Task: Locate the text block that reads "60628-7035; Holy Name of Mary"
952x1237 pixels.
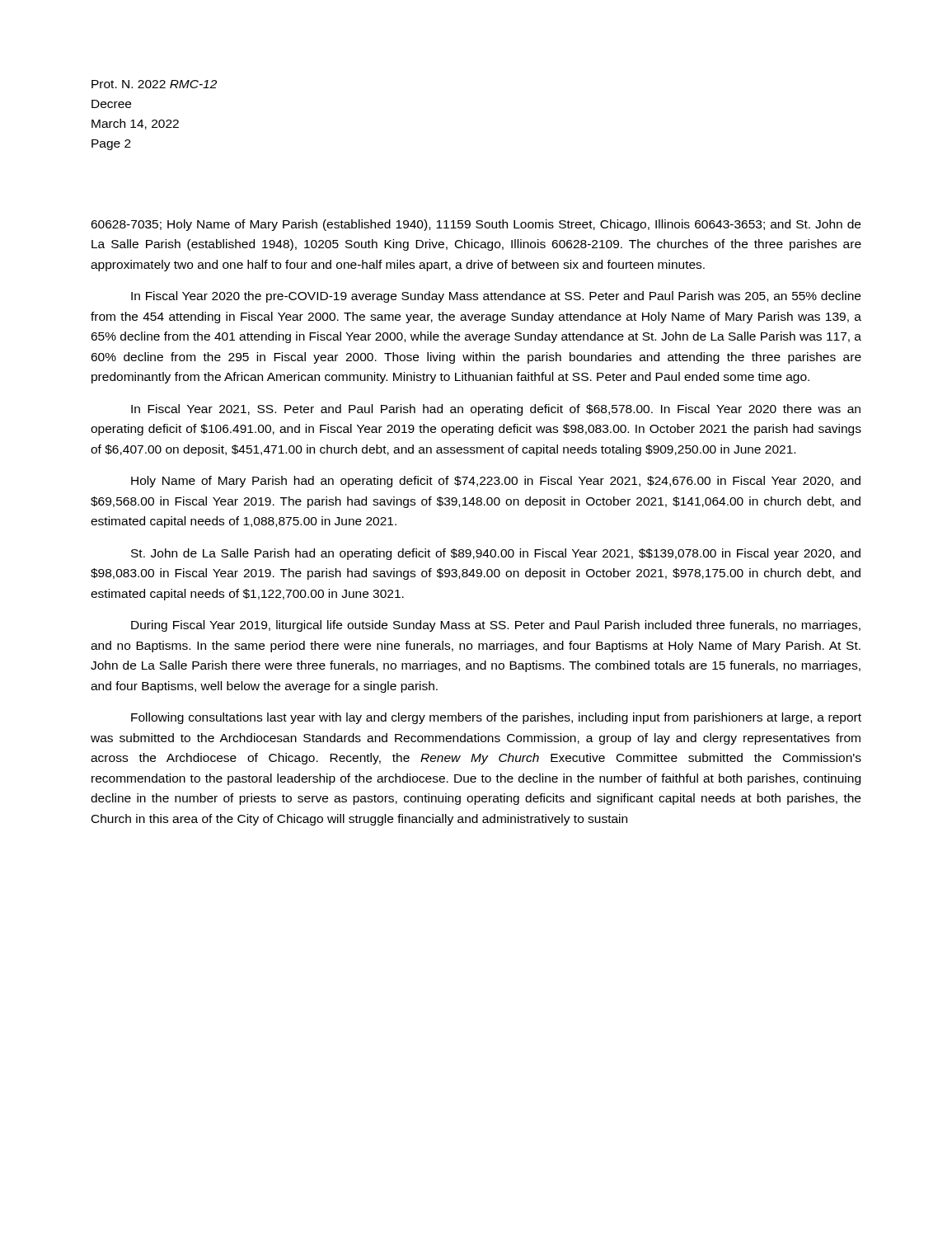Action: pyautogui.click(x=476, y=244)
